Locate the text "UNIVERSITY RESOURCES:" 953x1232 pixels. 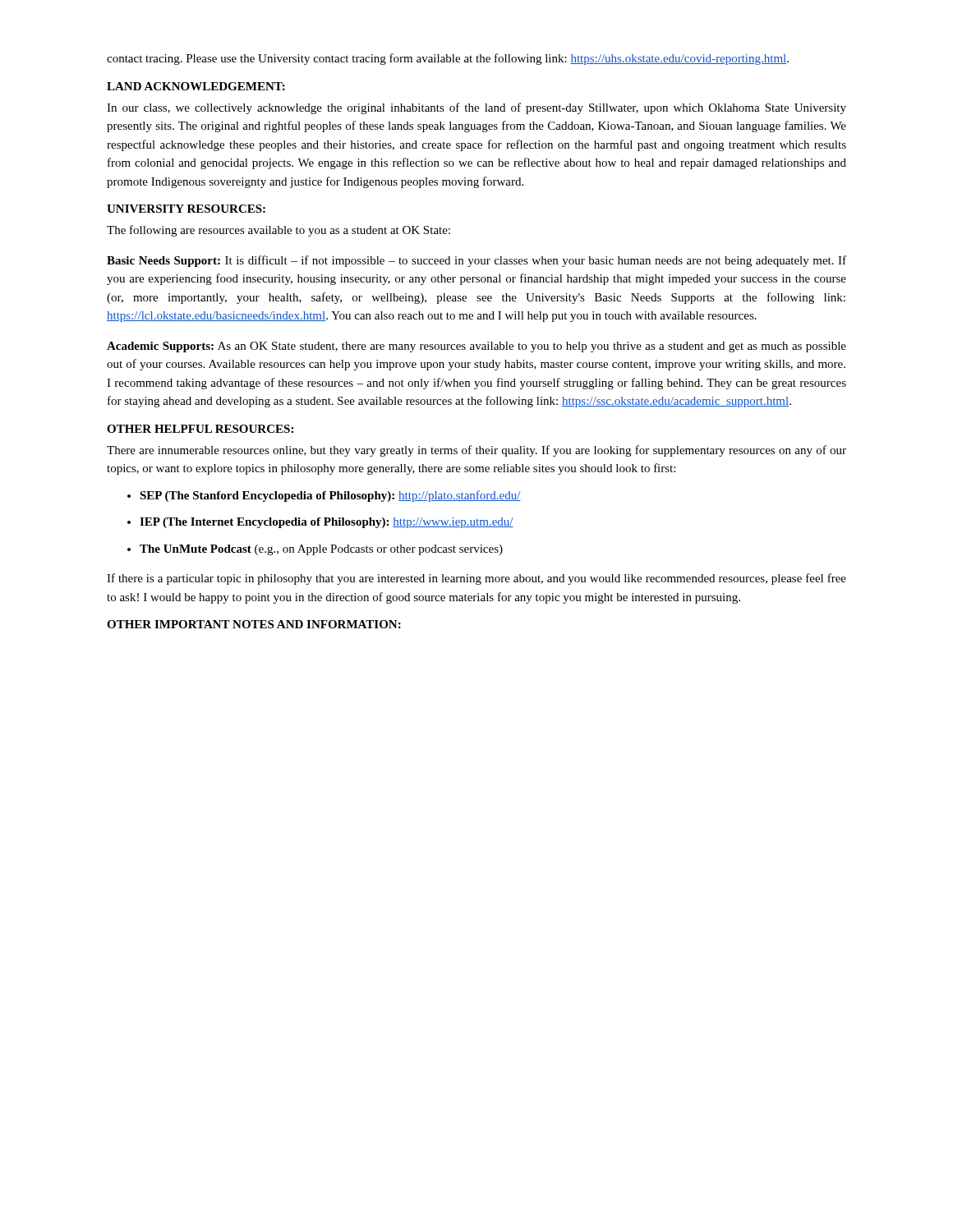pyautogui.click(x=187, y=209)
